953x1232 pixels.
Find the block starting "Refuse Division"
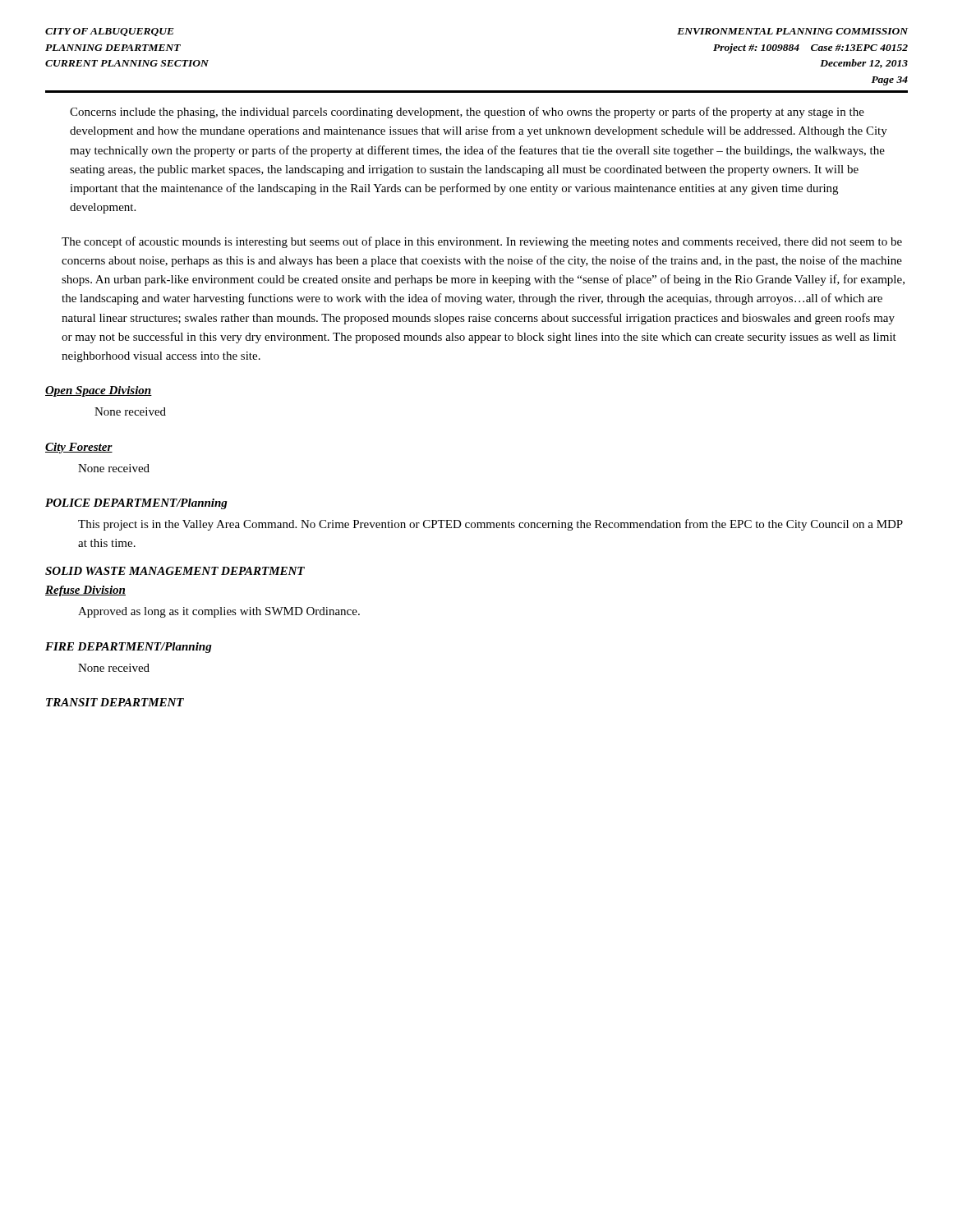point(85,590)
